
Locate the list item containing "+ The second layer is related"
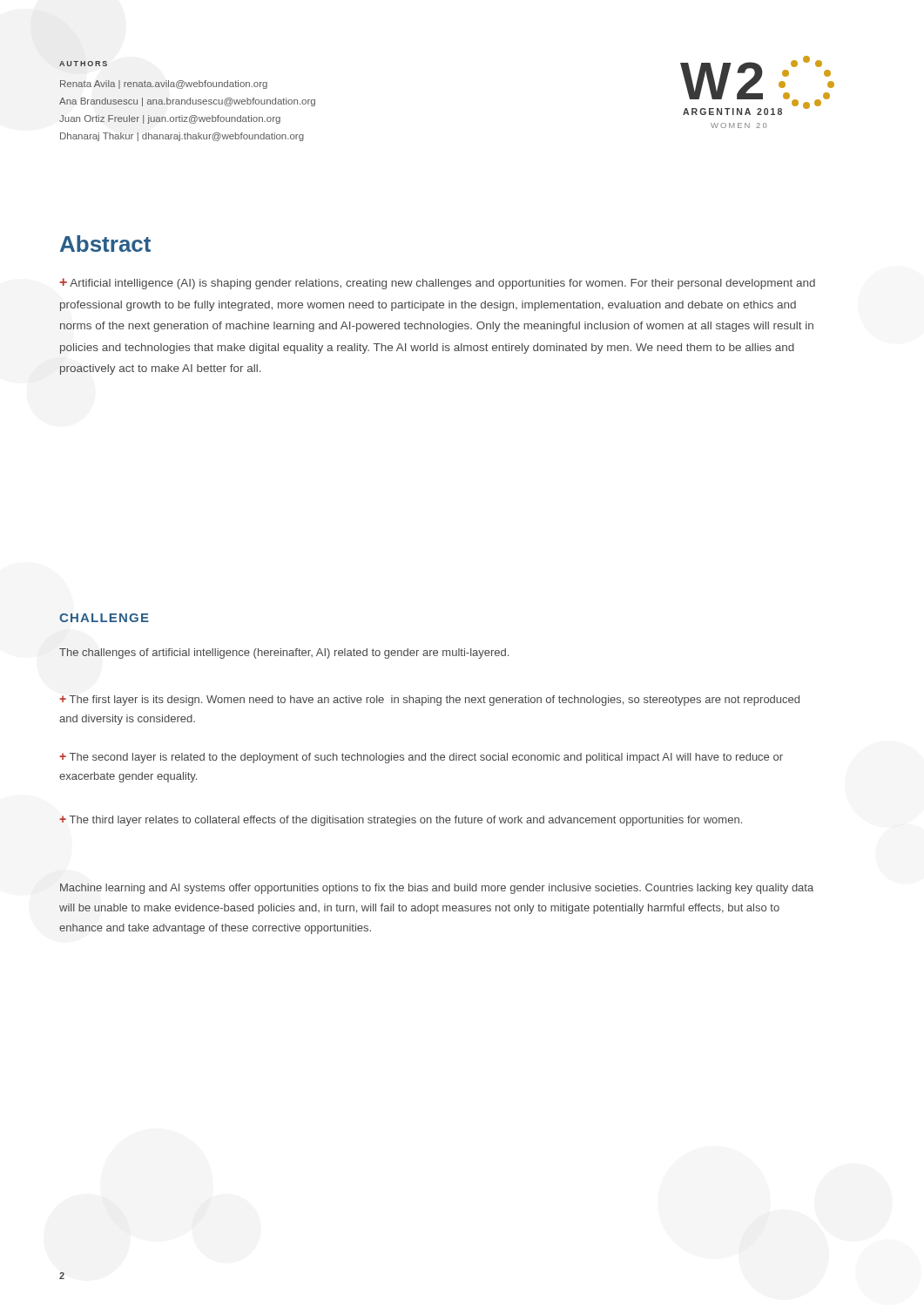point(421,766)
